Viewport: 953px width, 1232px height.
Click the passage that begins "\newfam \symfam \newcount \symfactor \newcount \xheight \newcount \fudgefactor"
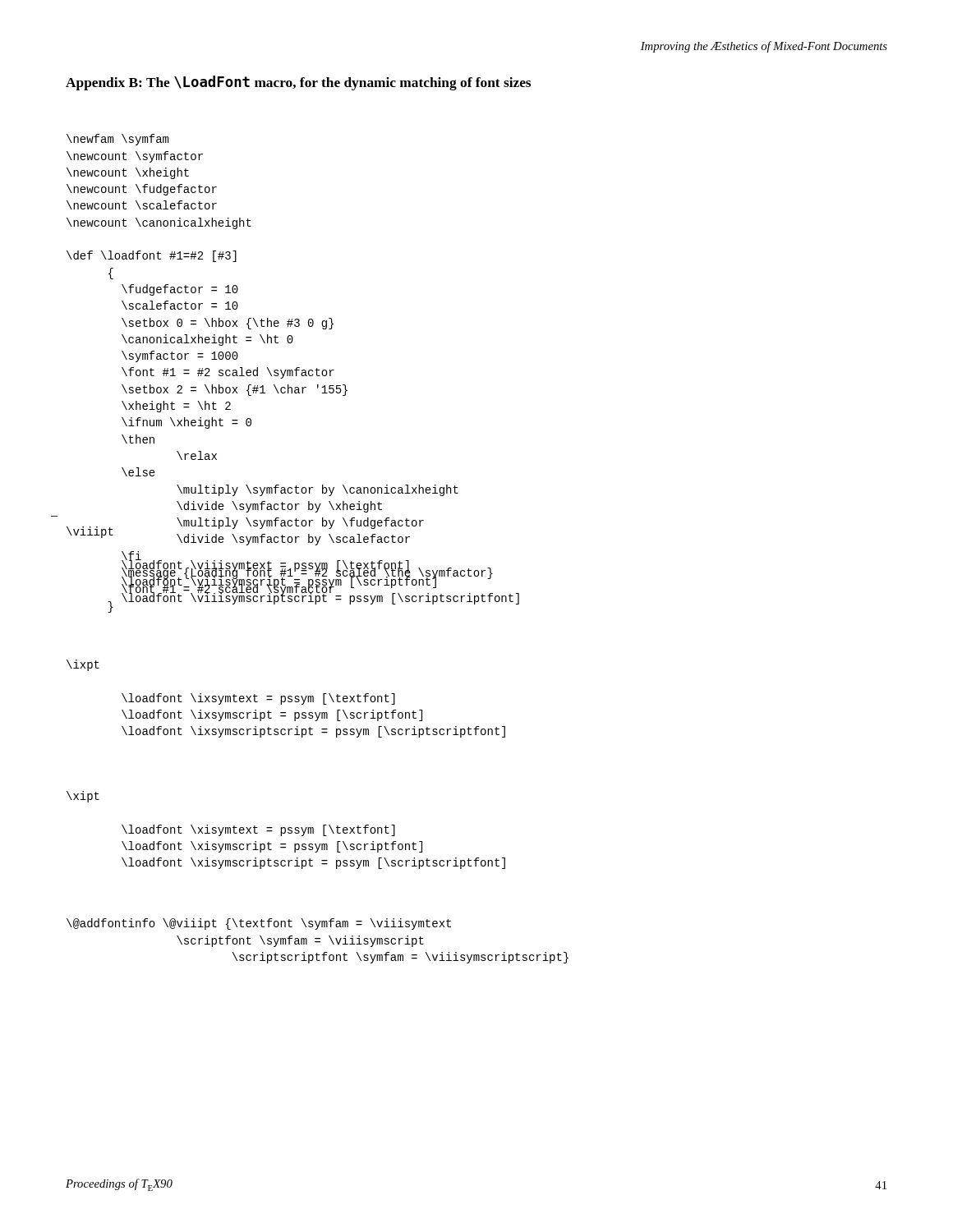280,373
